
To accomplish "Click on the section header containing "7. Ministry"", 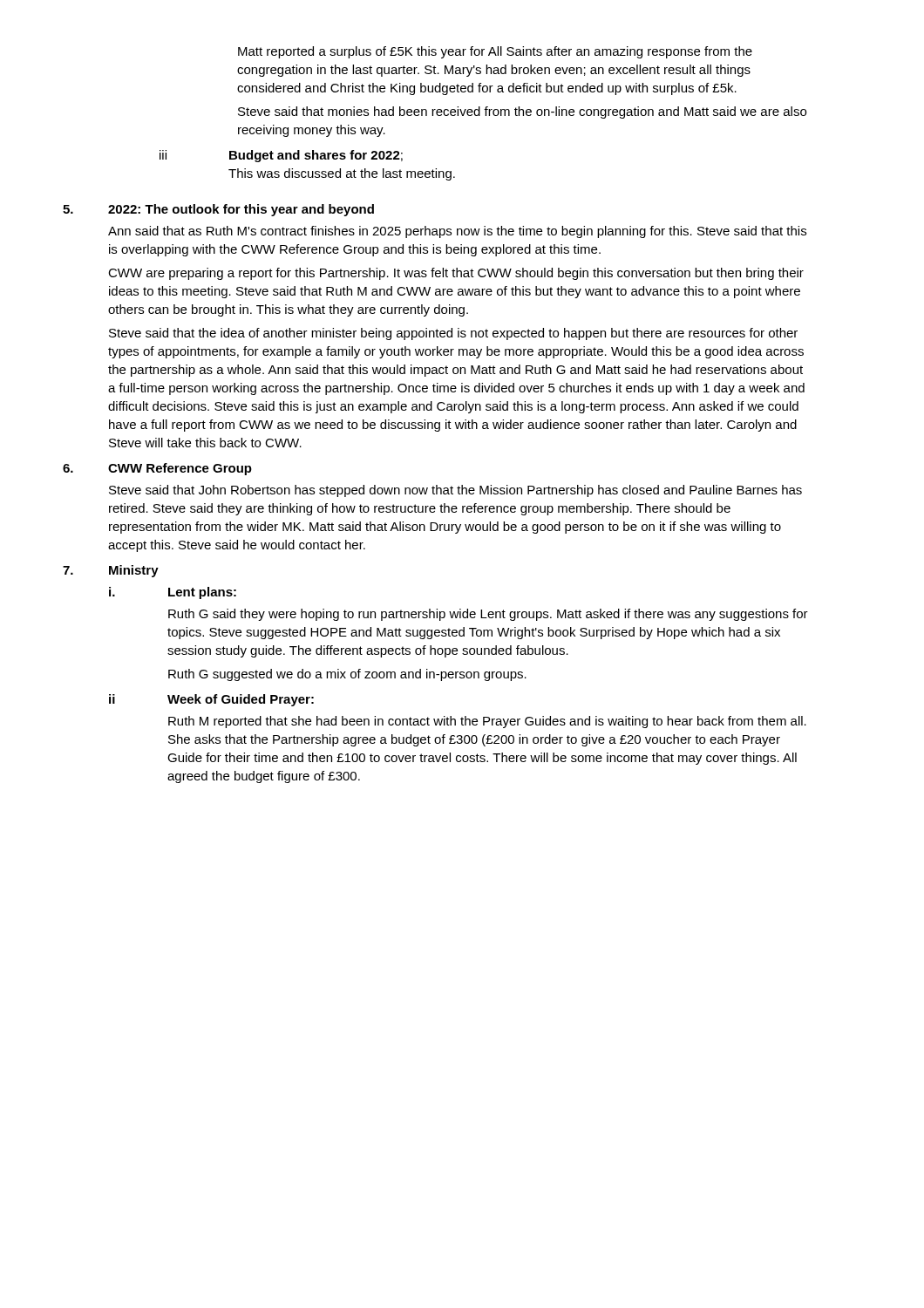I will (110, 570).
